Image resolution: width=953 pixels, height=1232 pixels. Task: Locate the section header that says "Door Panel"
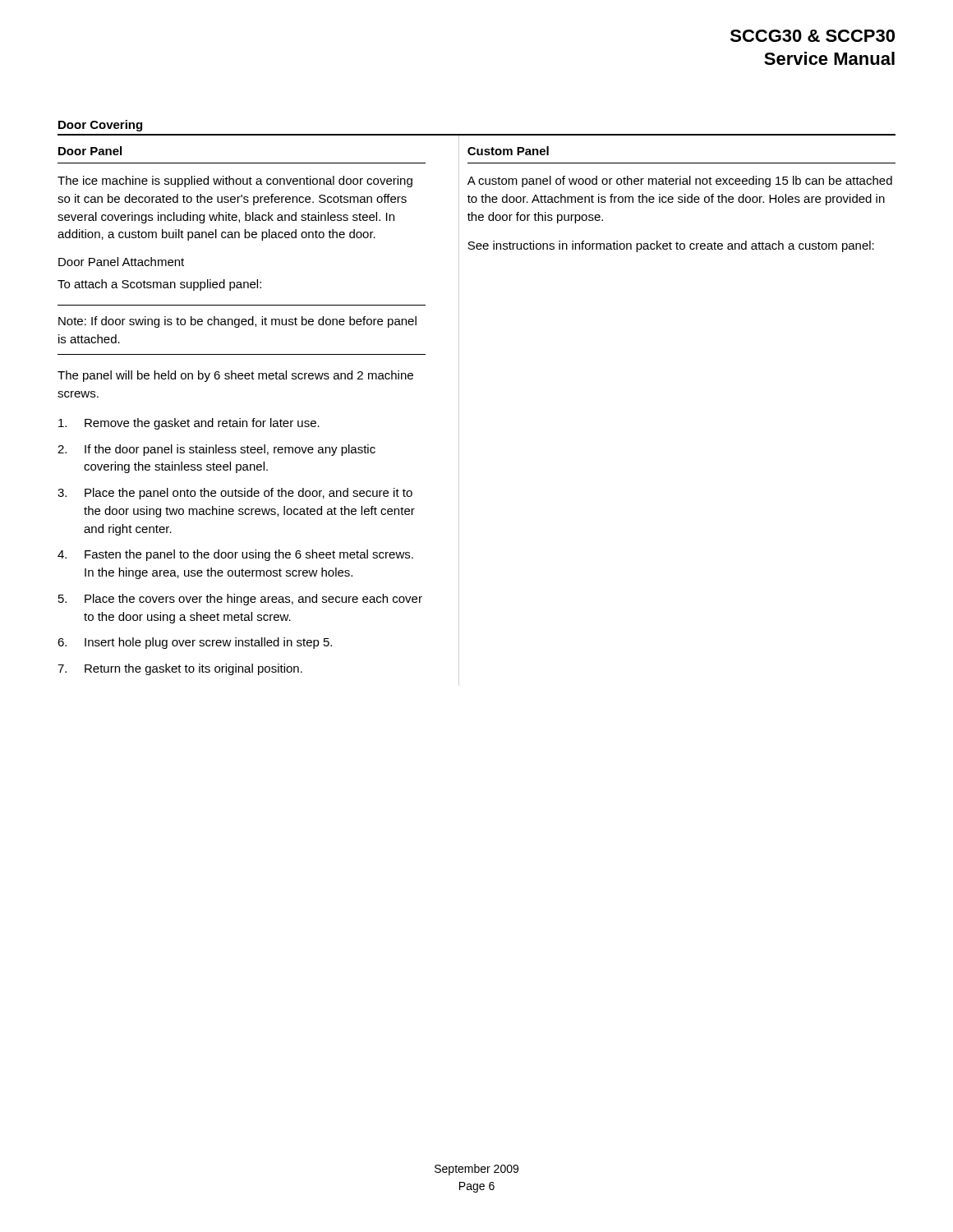point(90,151)
